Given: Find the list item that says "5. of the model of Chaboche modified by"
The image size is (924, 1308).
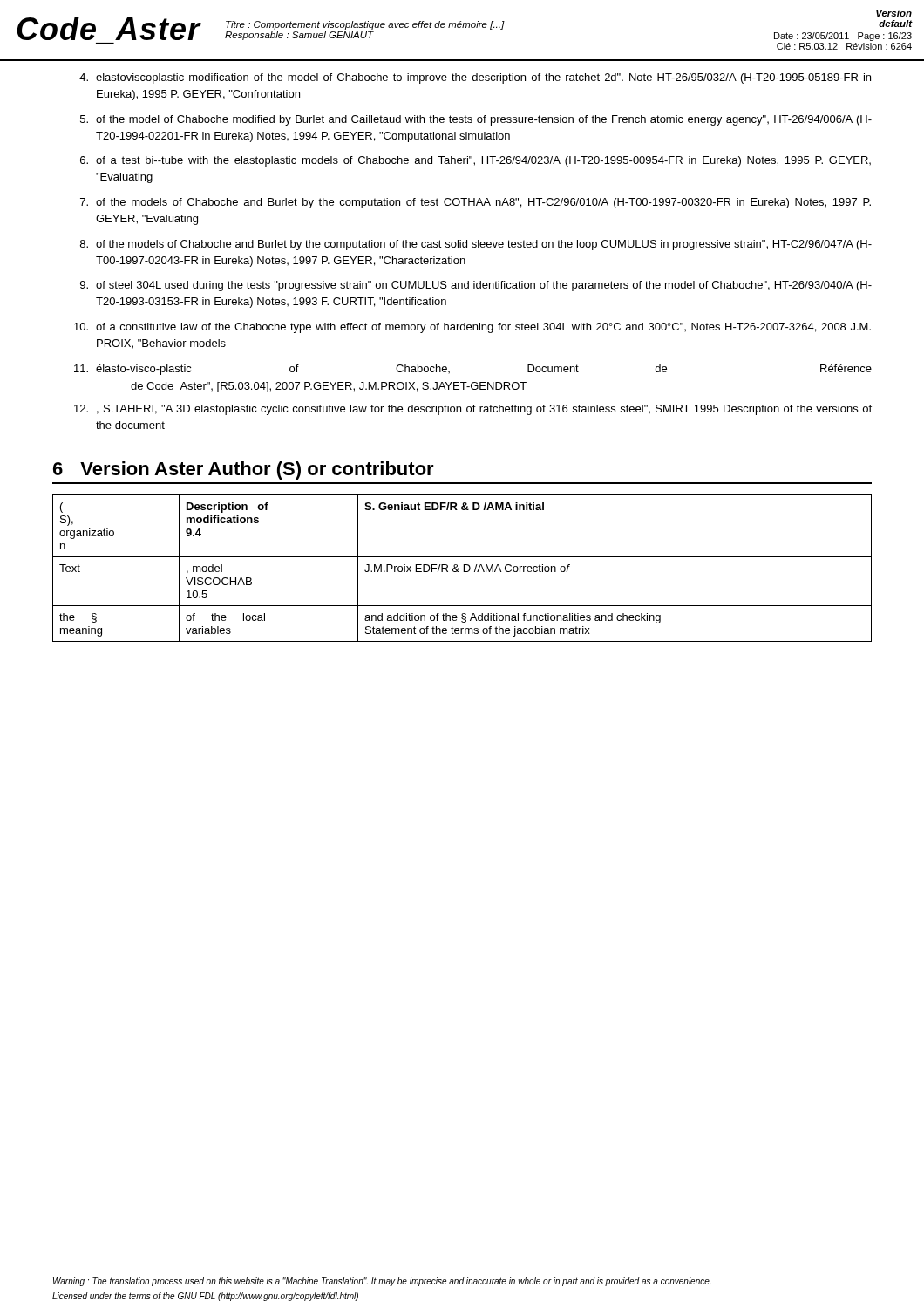Looking at the screenshot, I should coord(462,128).
